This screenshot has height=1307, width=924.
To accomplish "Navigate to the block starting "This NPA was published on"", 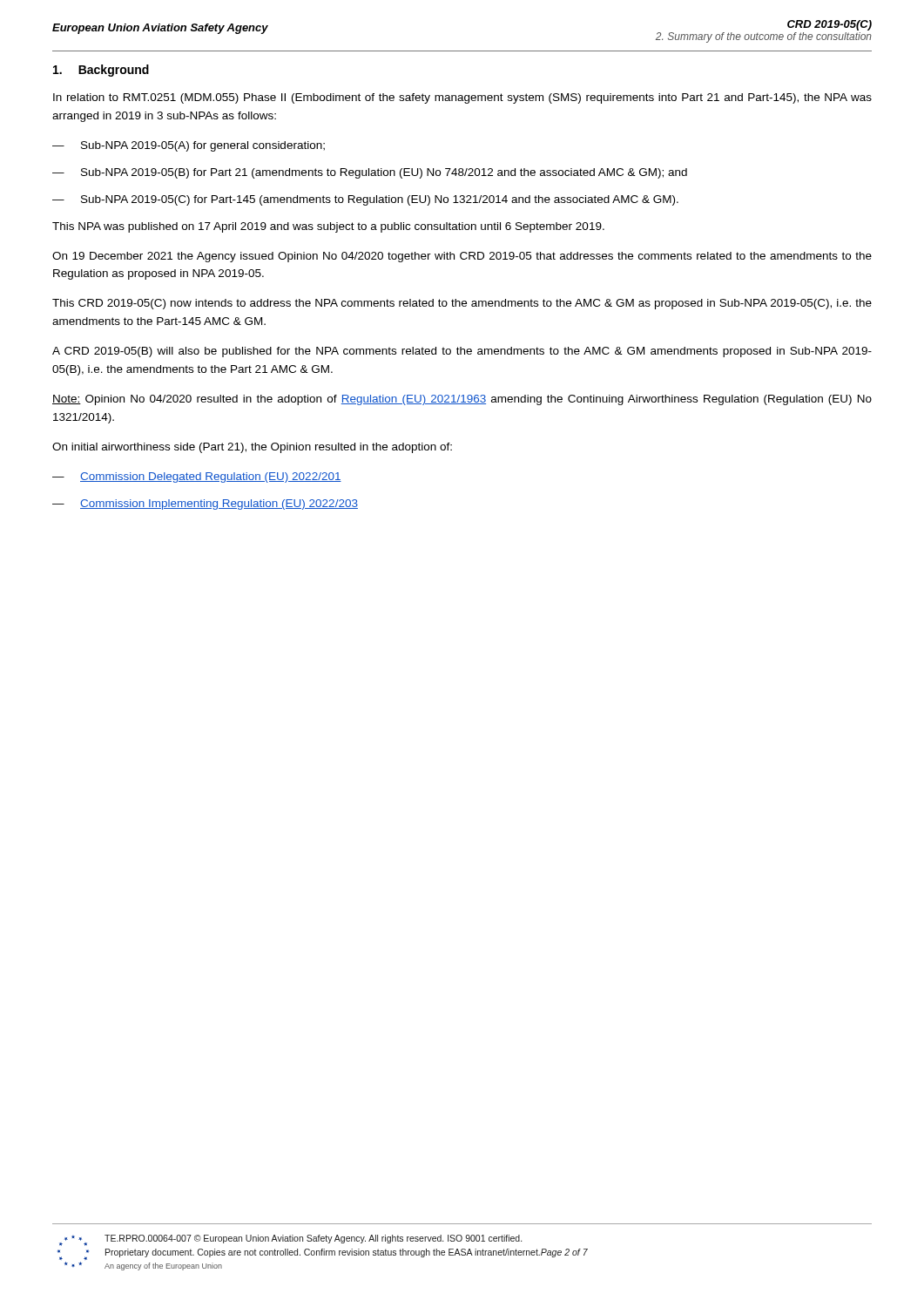I will click(462, 227).
